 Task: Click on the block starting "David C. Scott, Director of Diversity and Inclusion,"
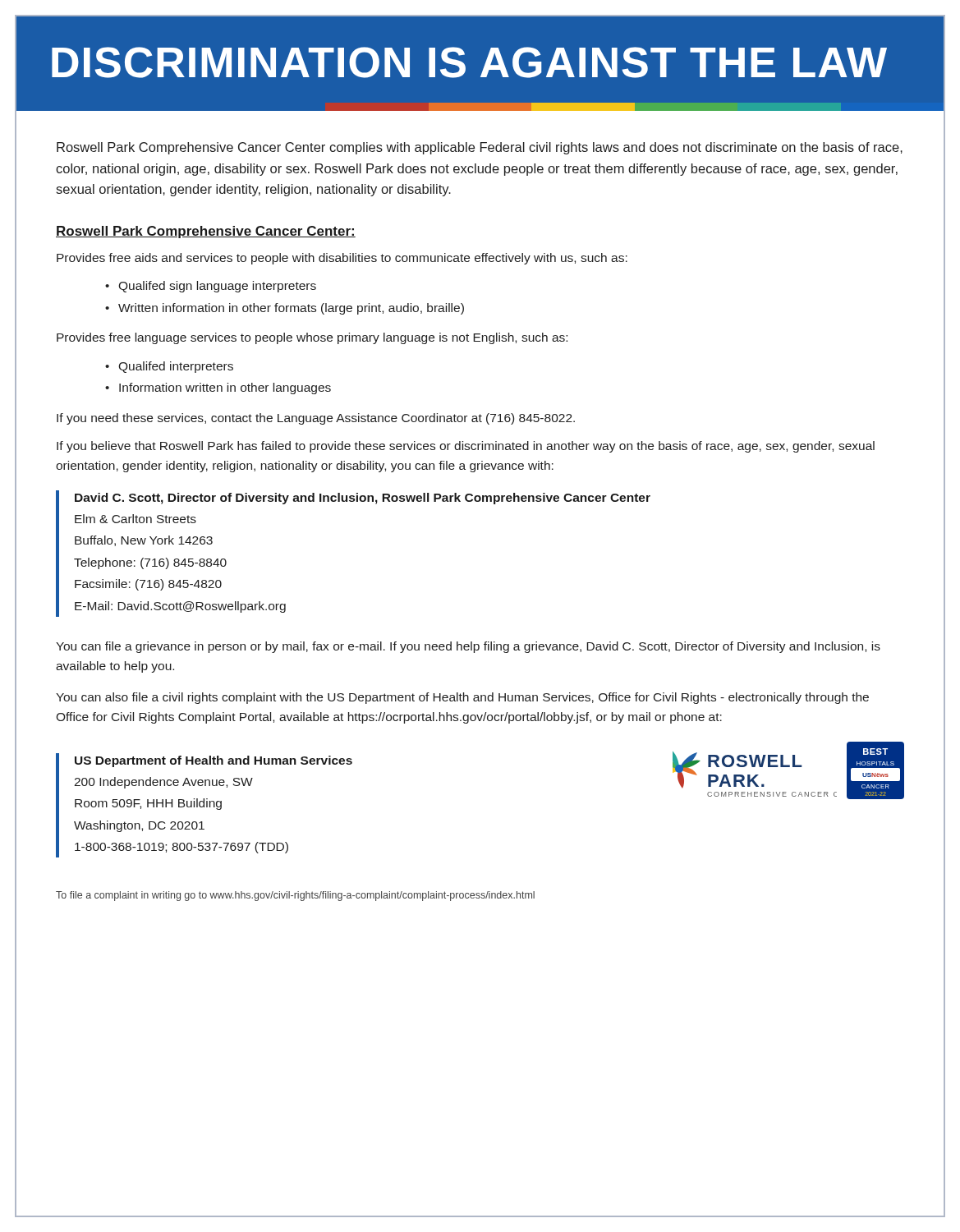tap(363, 499)
